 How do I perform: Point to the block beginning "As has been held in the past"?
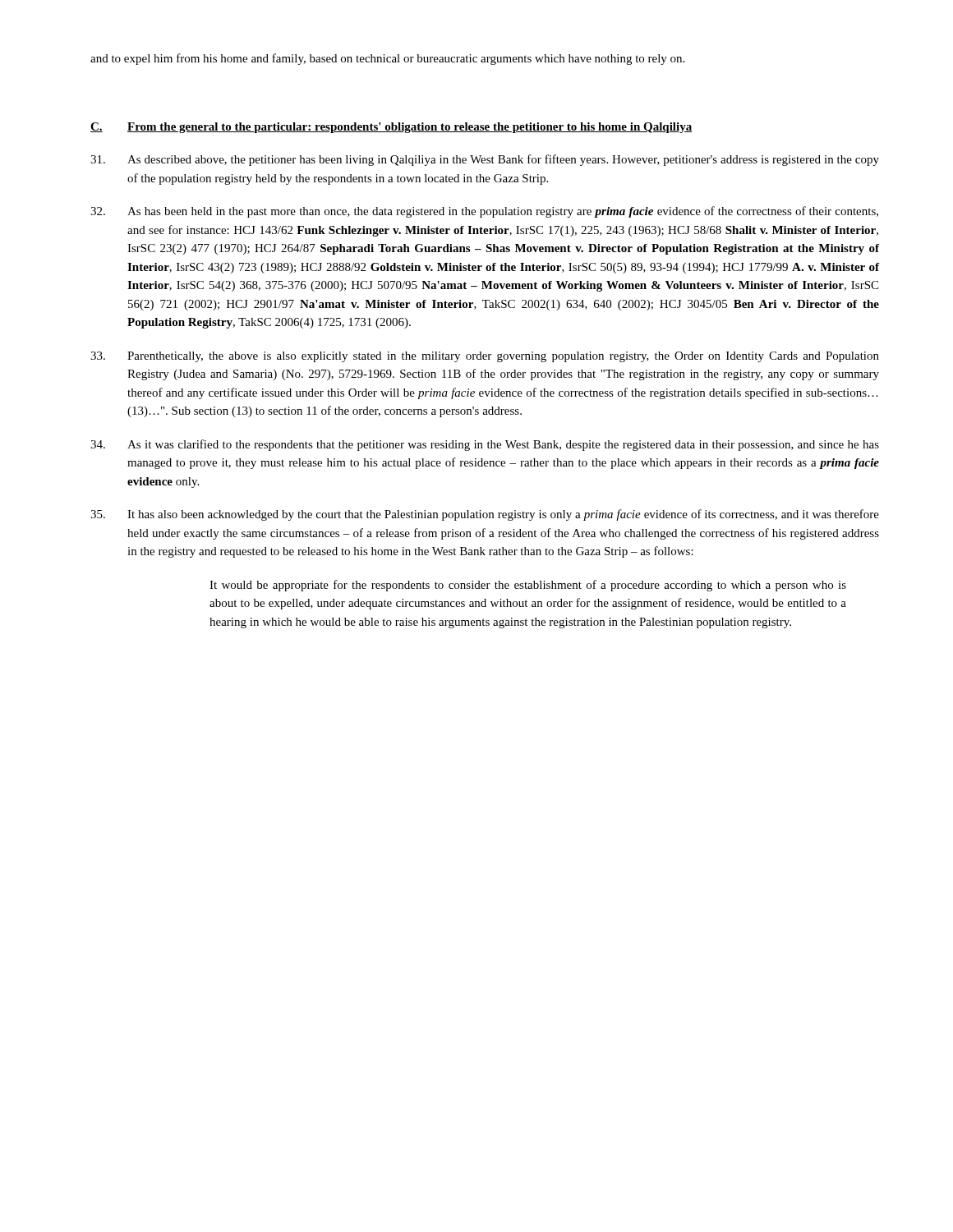[x=485, y=267]
